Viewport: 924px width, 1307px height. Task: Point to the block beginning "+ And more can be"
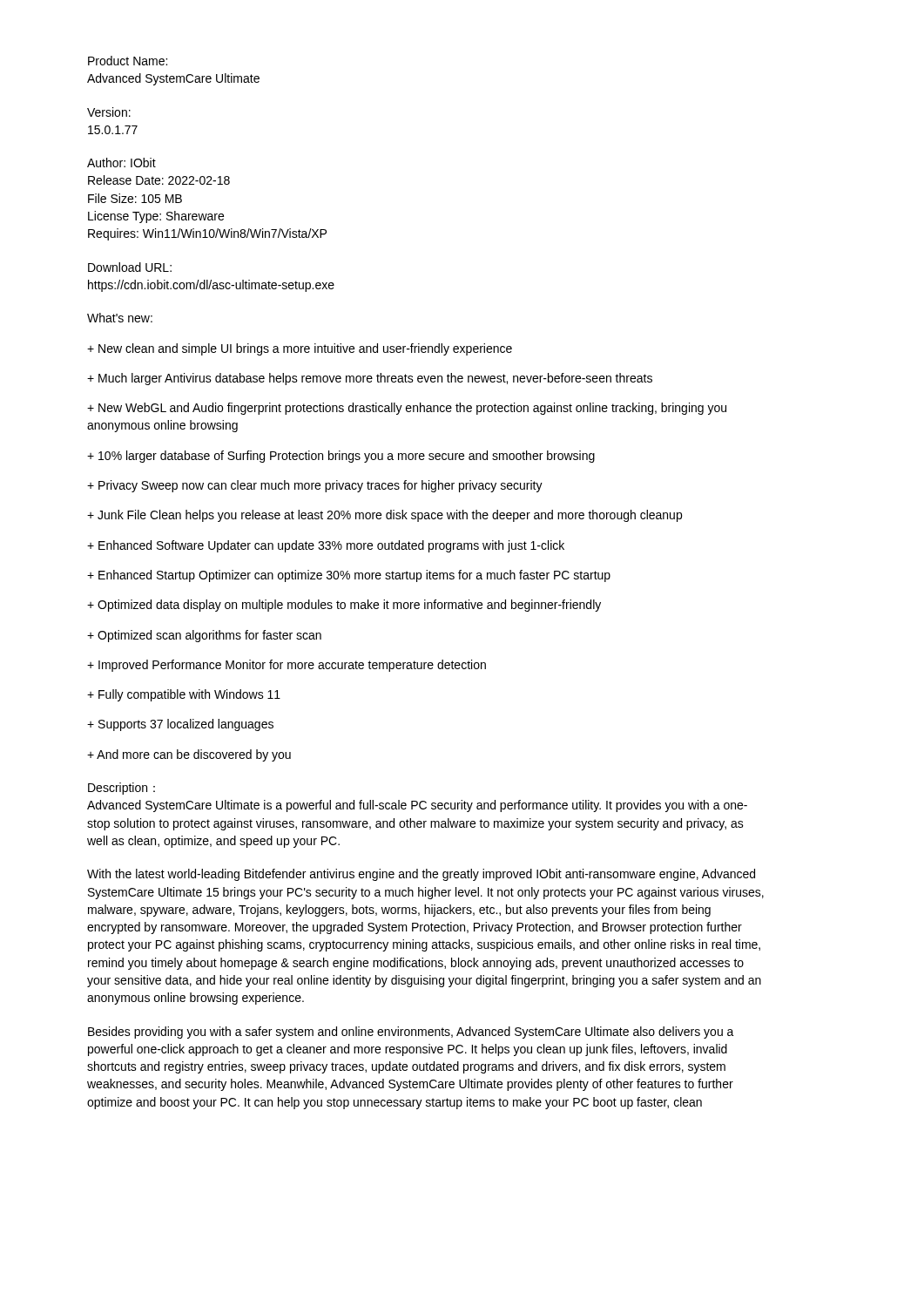click(189, 755)
